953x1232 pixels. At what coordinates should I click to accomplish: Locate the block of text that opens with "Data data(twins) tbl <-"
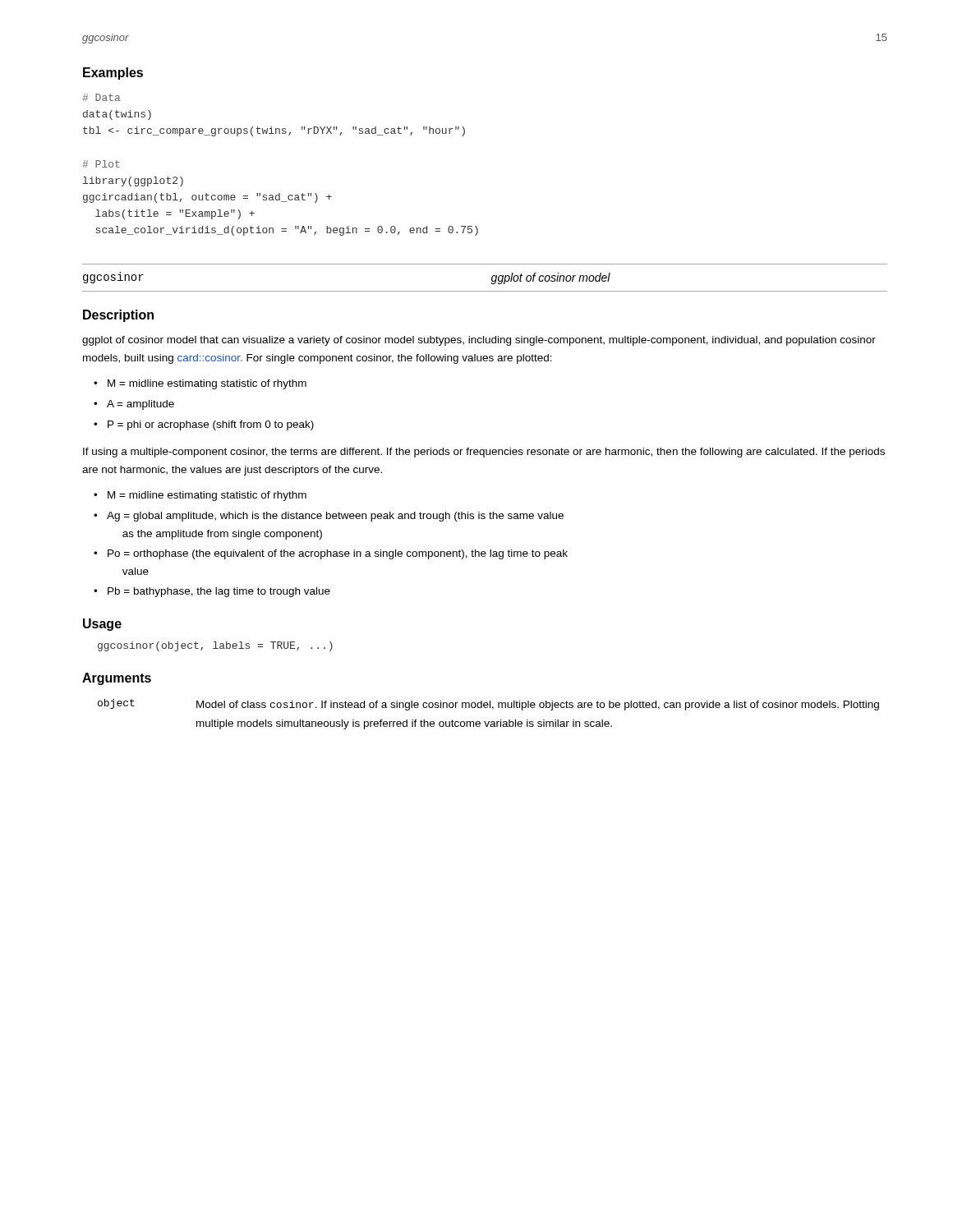101,97
